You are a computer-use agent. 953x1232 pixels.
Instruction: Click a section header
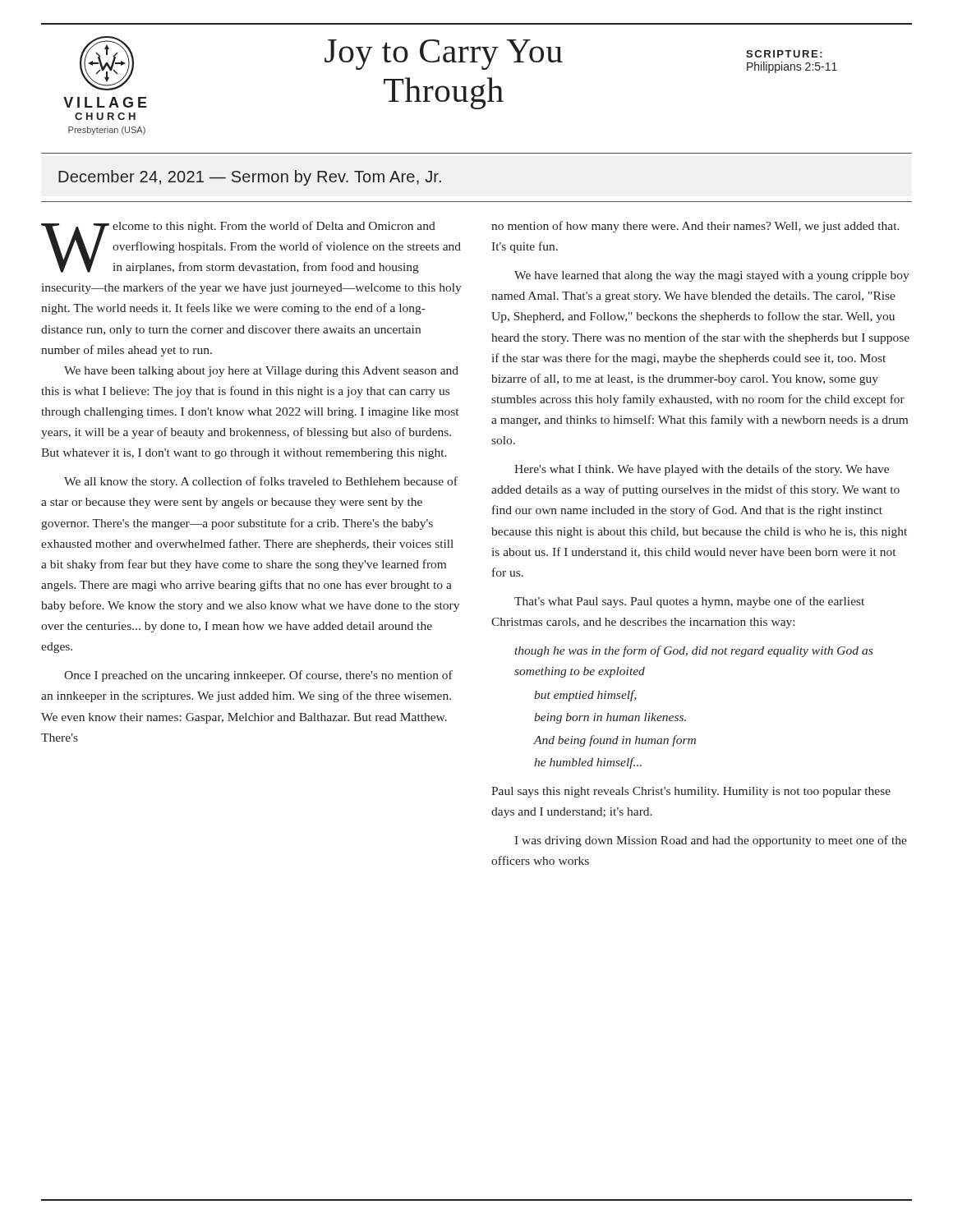[250, 177]
